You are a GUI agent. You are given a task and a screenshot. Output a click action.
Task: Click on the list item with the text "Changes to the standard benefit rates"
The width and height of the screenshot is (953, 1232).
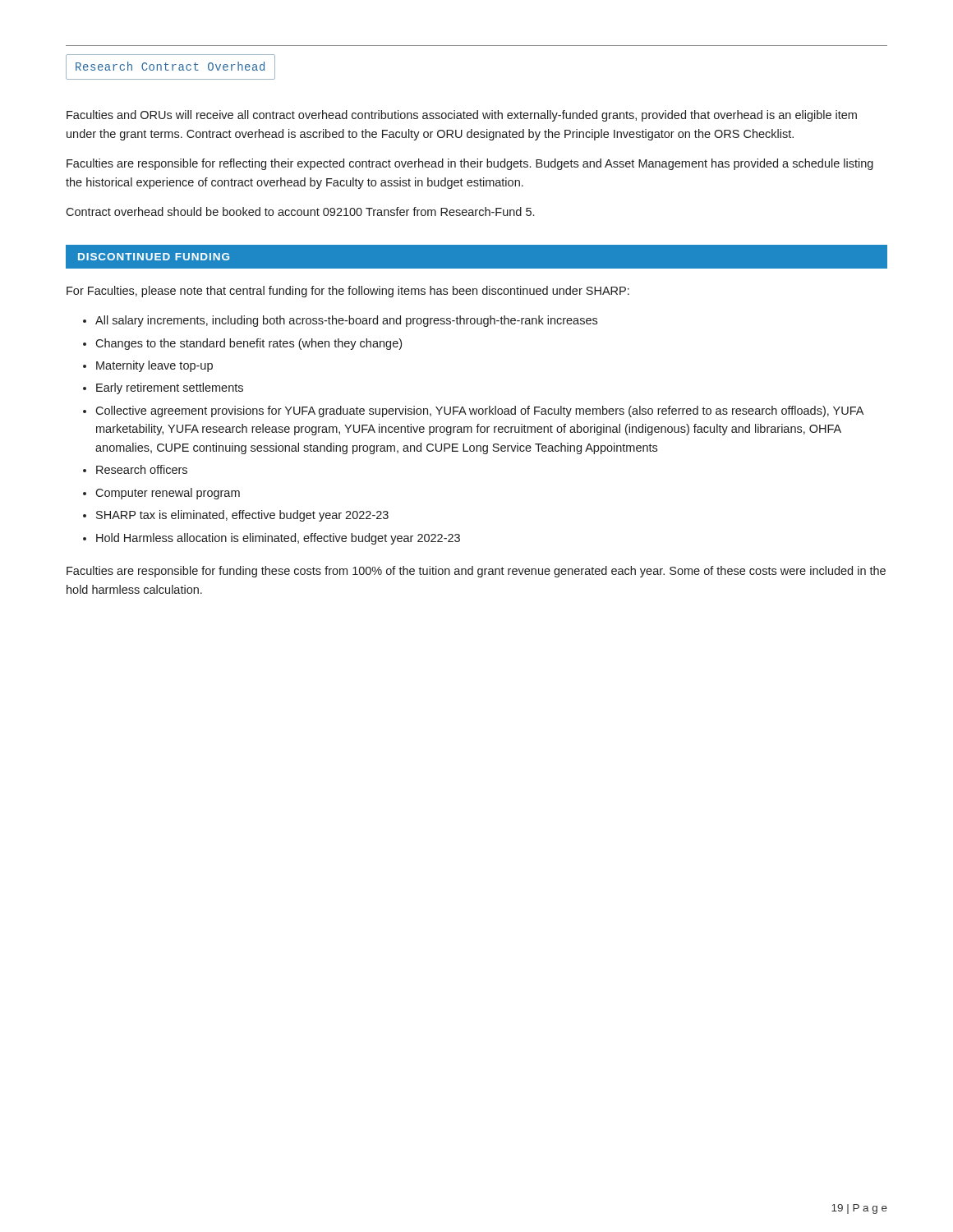(x=249, y=343)
